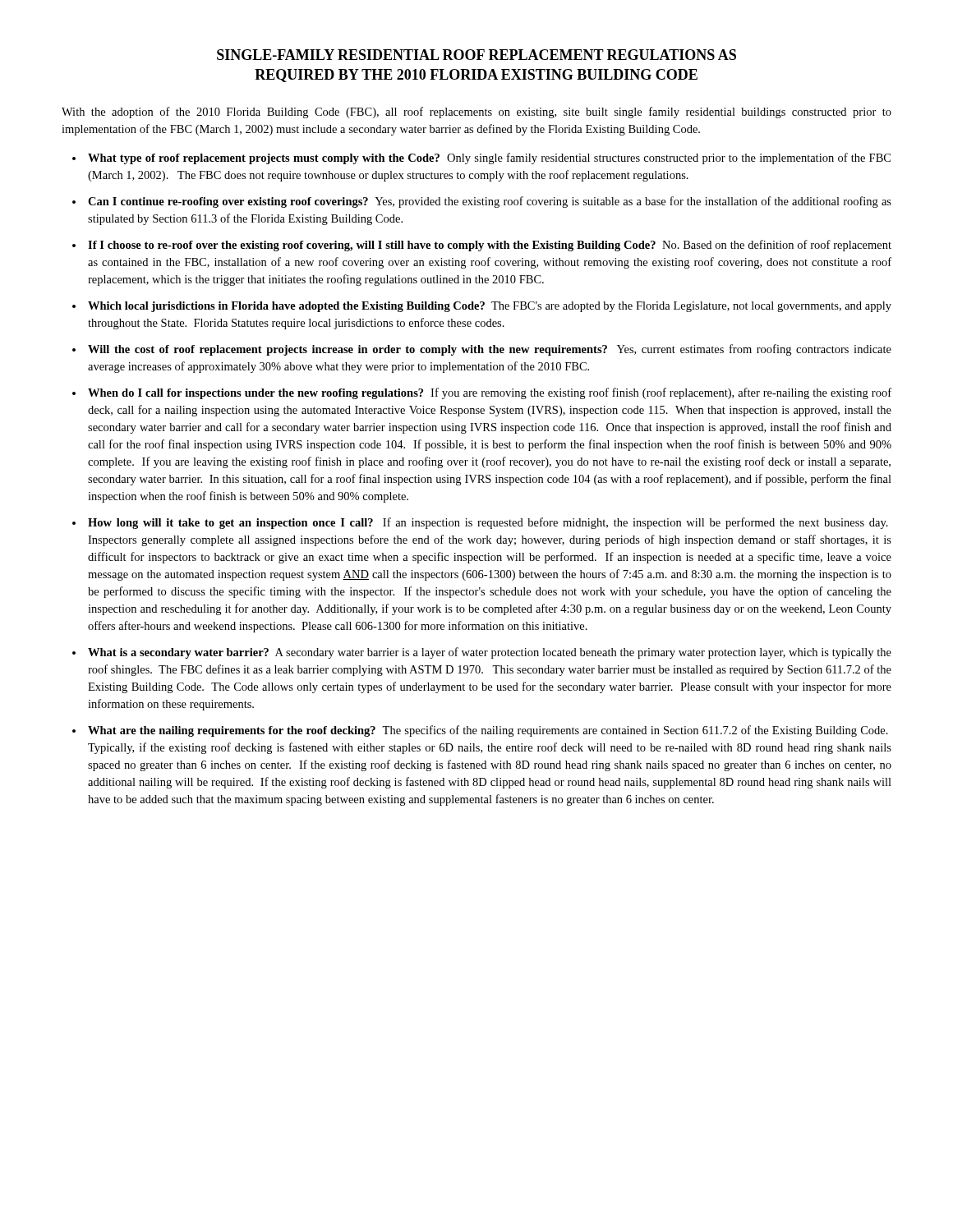Point to the block beginning "How long will"
The height and width of the screenshot is (1232, 953).
490,574
